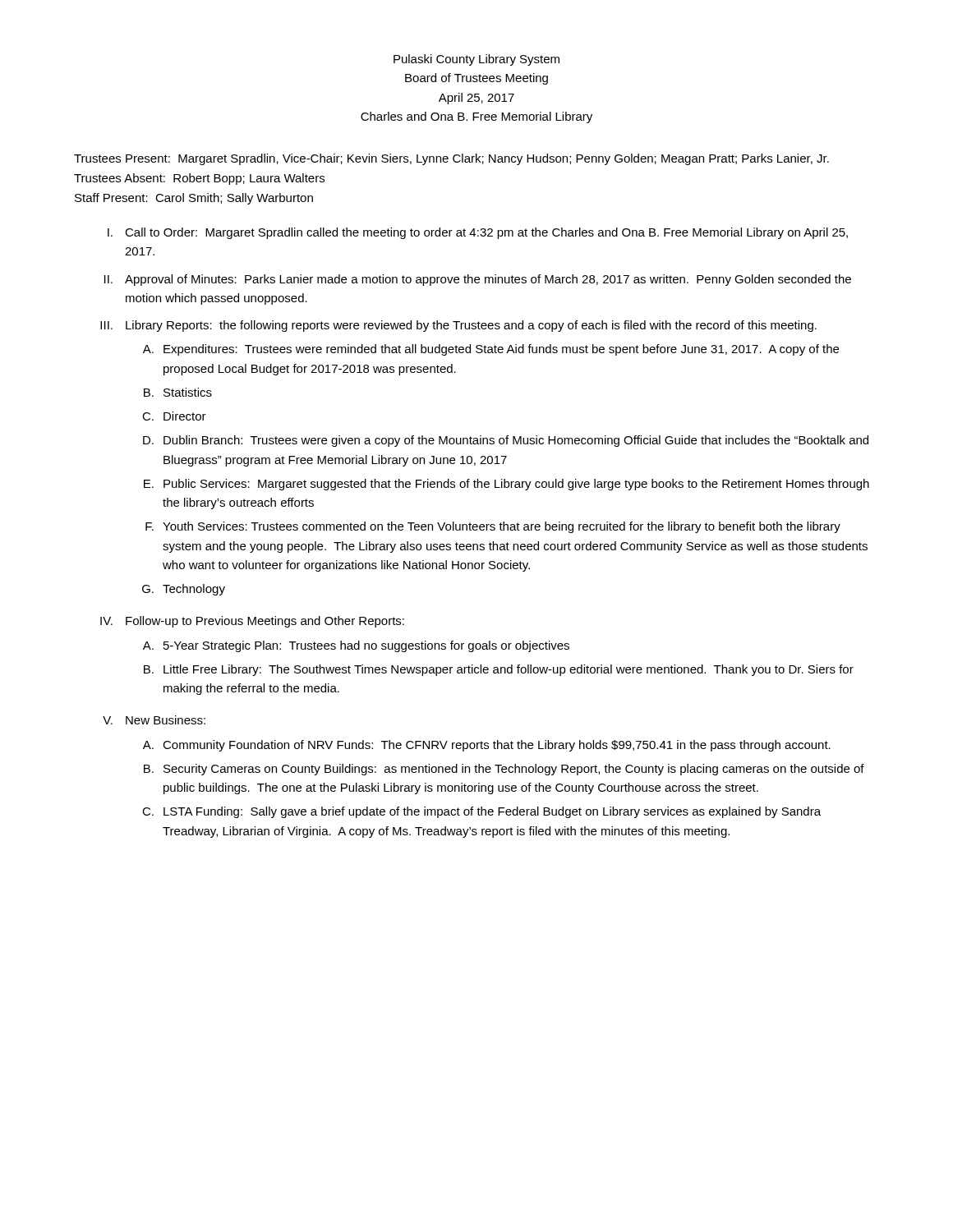Locate the block starting "E. Public Services: Margaret suggested that"

coord(502,493)
